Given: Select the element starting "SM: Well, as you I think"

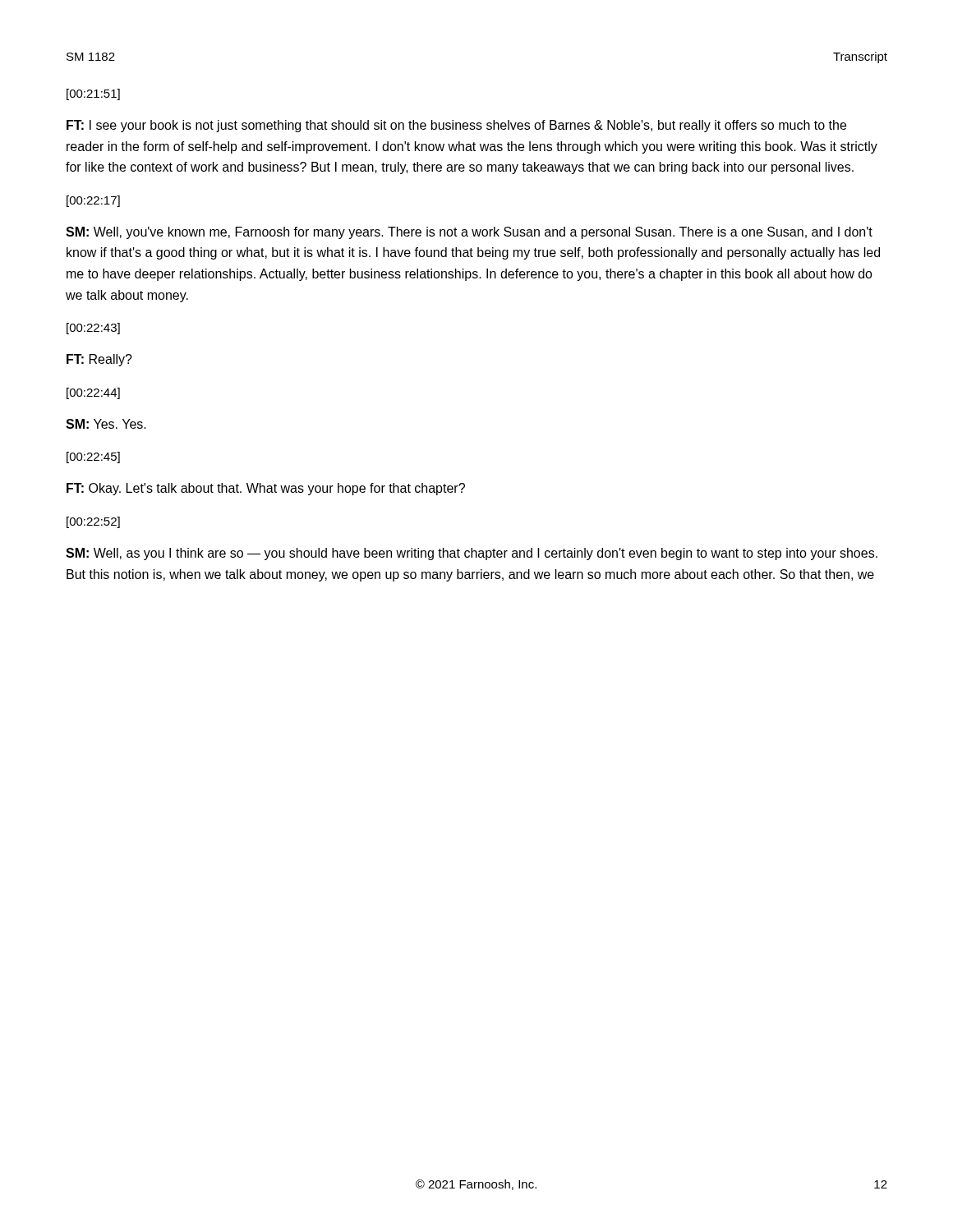Looking at the screenshot, I should tap(472, 564).
